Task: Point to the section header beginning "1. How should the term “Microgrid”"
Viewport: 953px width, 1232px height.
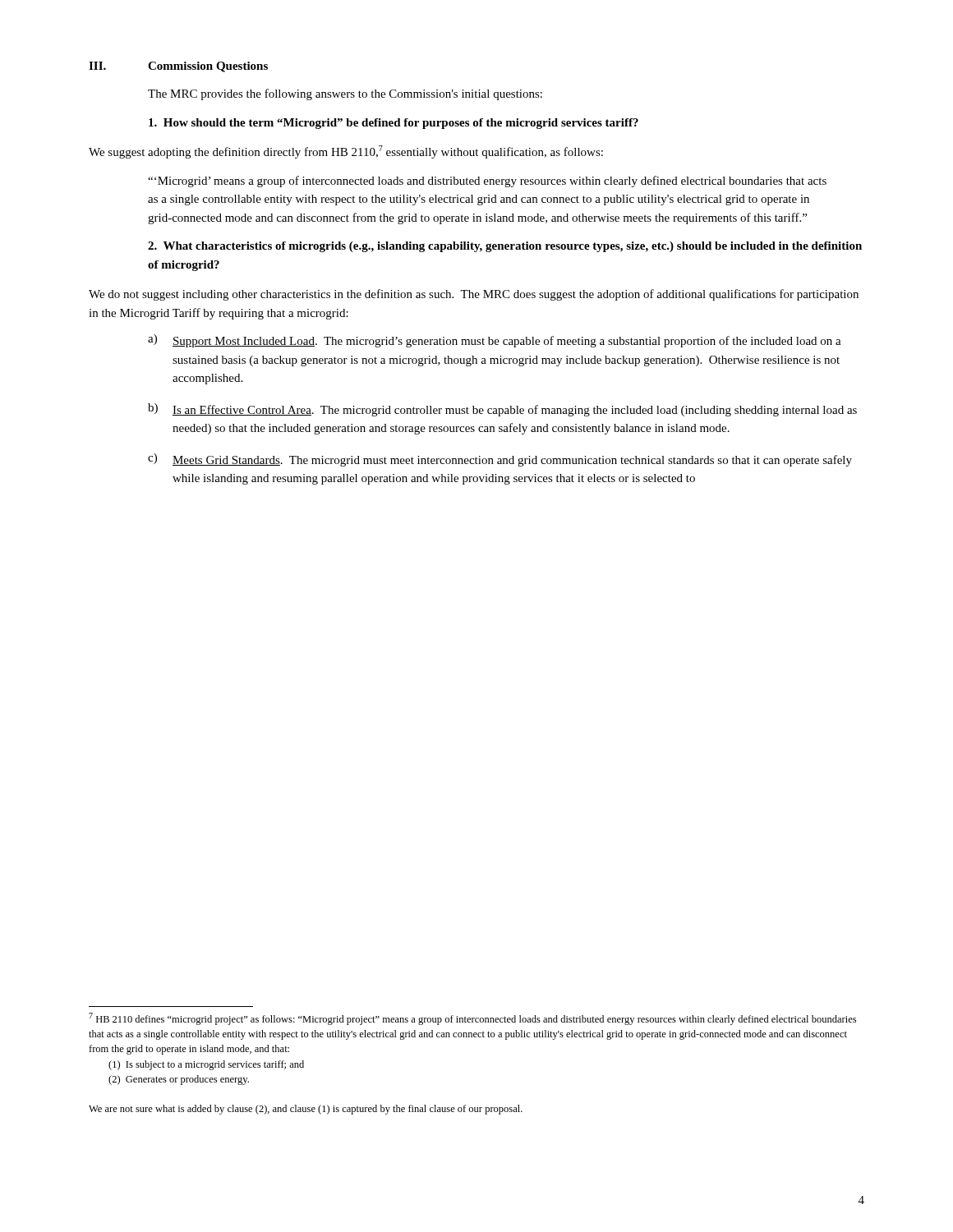Action: [506, 122]
